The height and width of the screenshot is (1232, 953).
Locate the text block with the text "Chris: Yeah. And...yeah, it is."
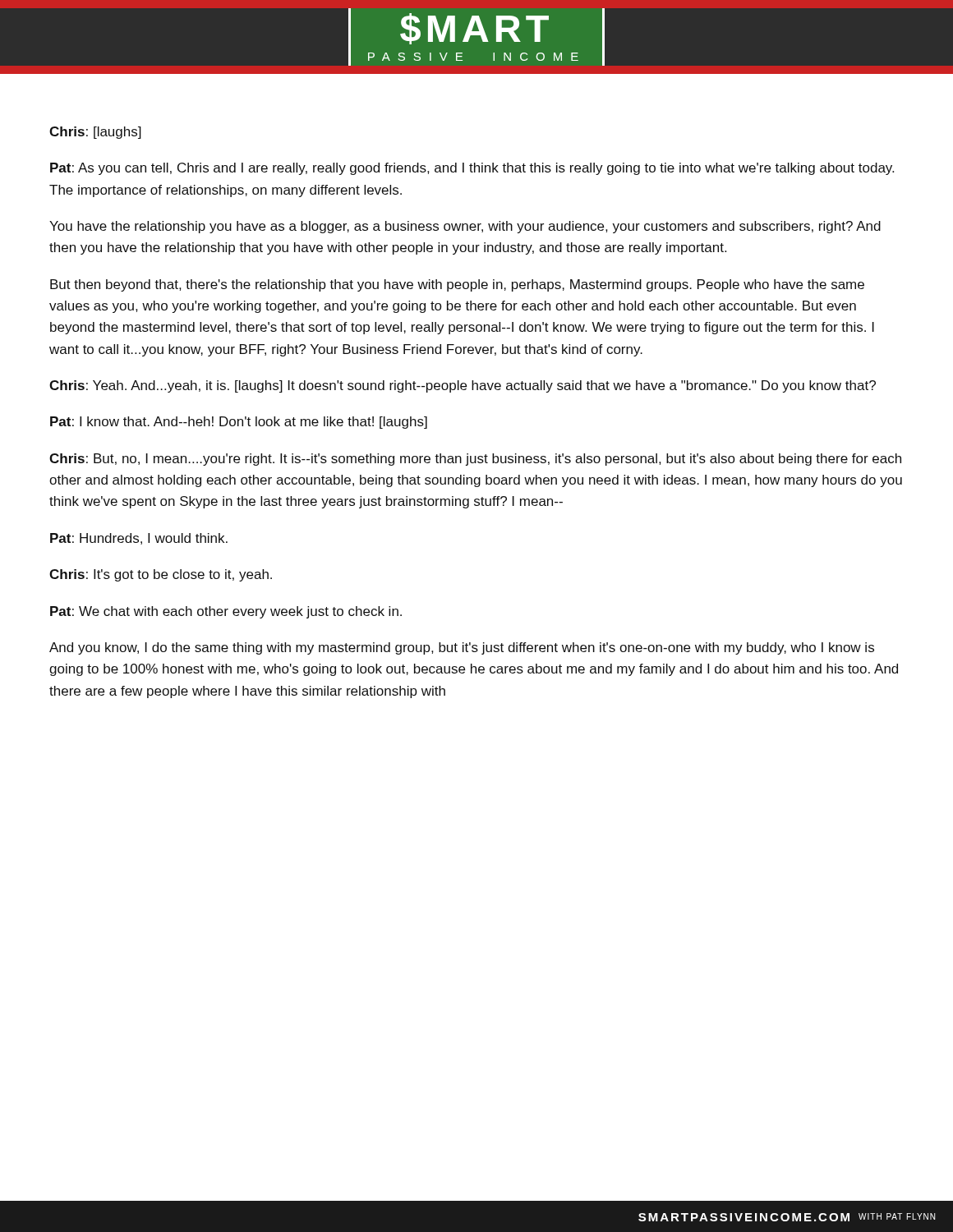pos(463,386)
